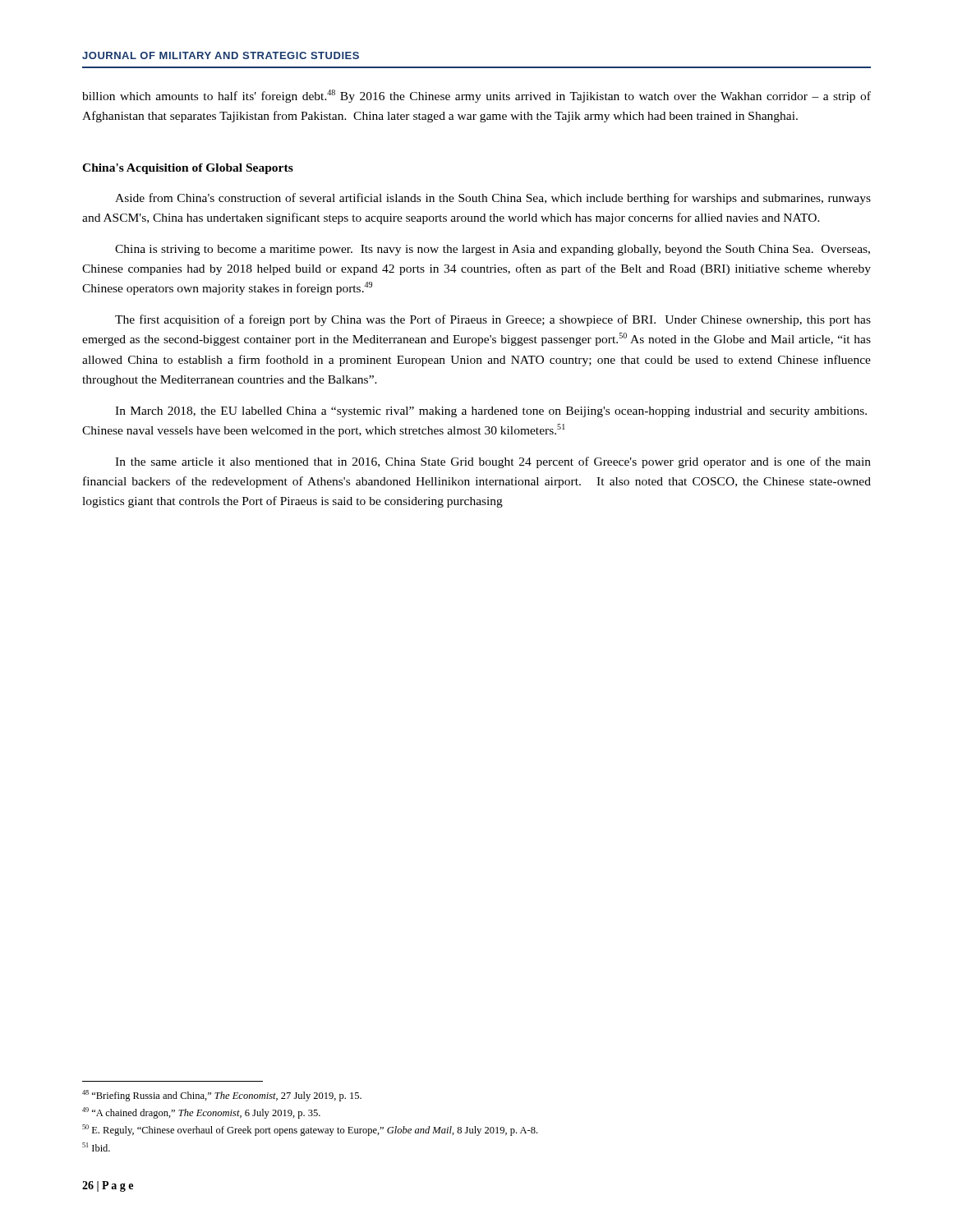Navigate to the text block starting "billion which amounts"
Screen dimensions: 1232x953
476,105
